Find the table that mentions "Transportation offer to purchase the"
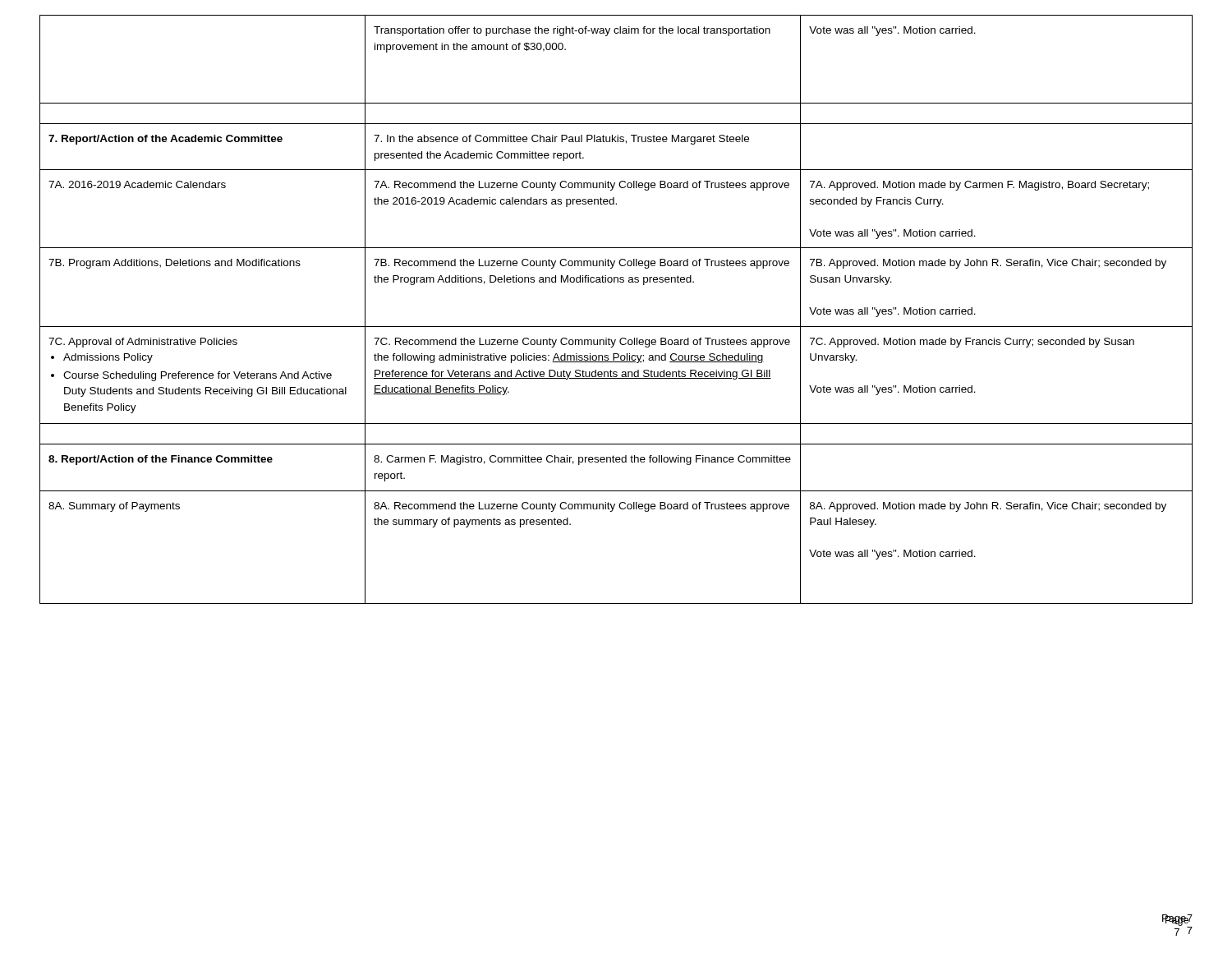 pos(616,309)
